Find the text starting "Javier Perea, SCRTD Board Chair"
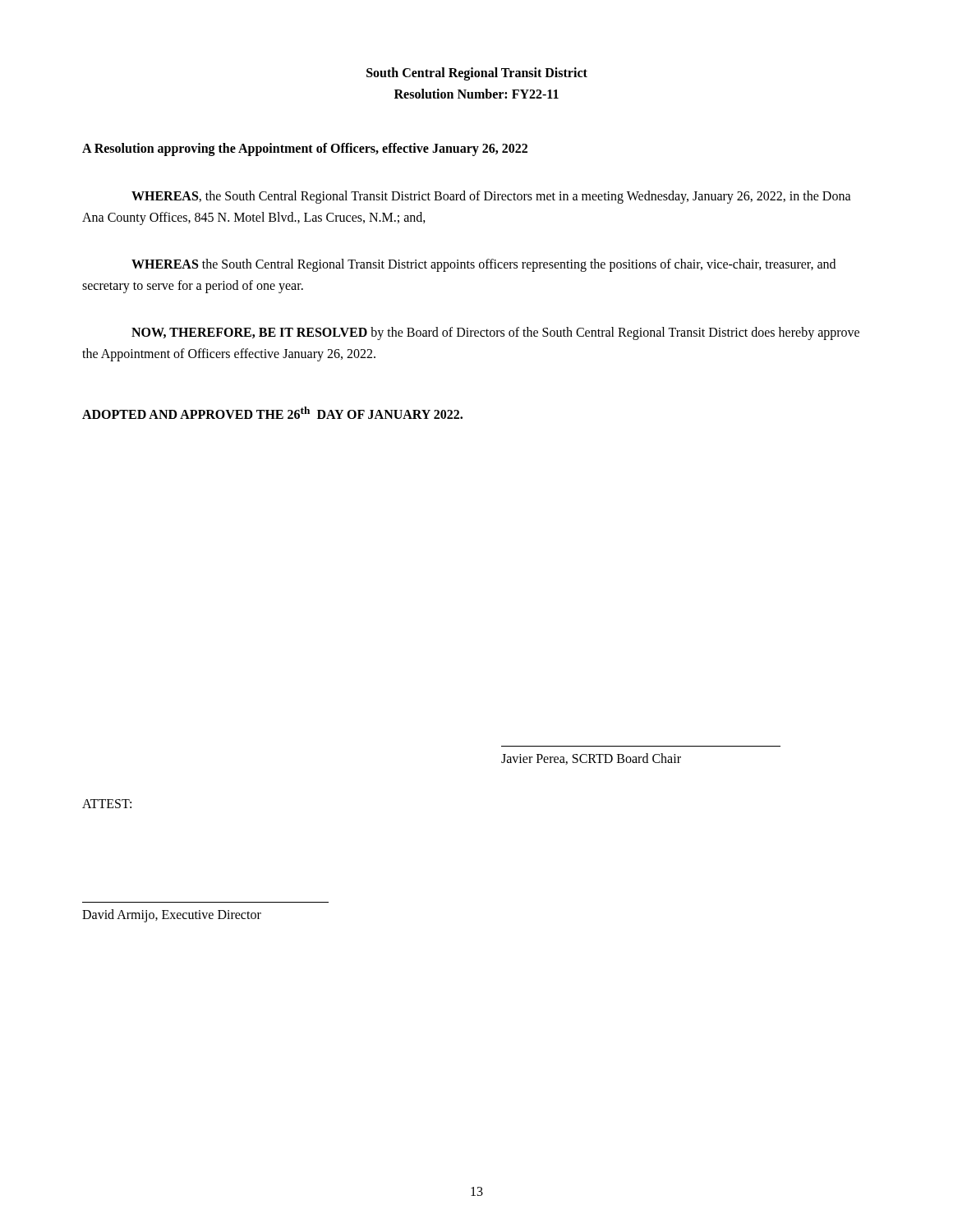Screen dimensions: 1232x953 [x=661, y=749]
